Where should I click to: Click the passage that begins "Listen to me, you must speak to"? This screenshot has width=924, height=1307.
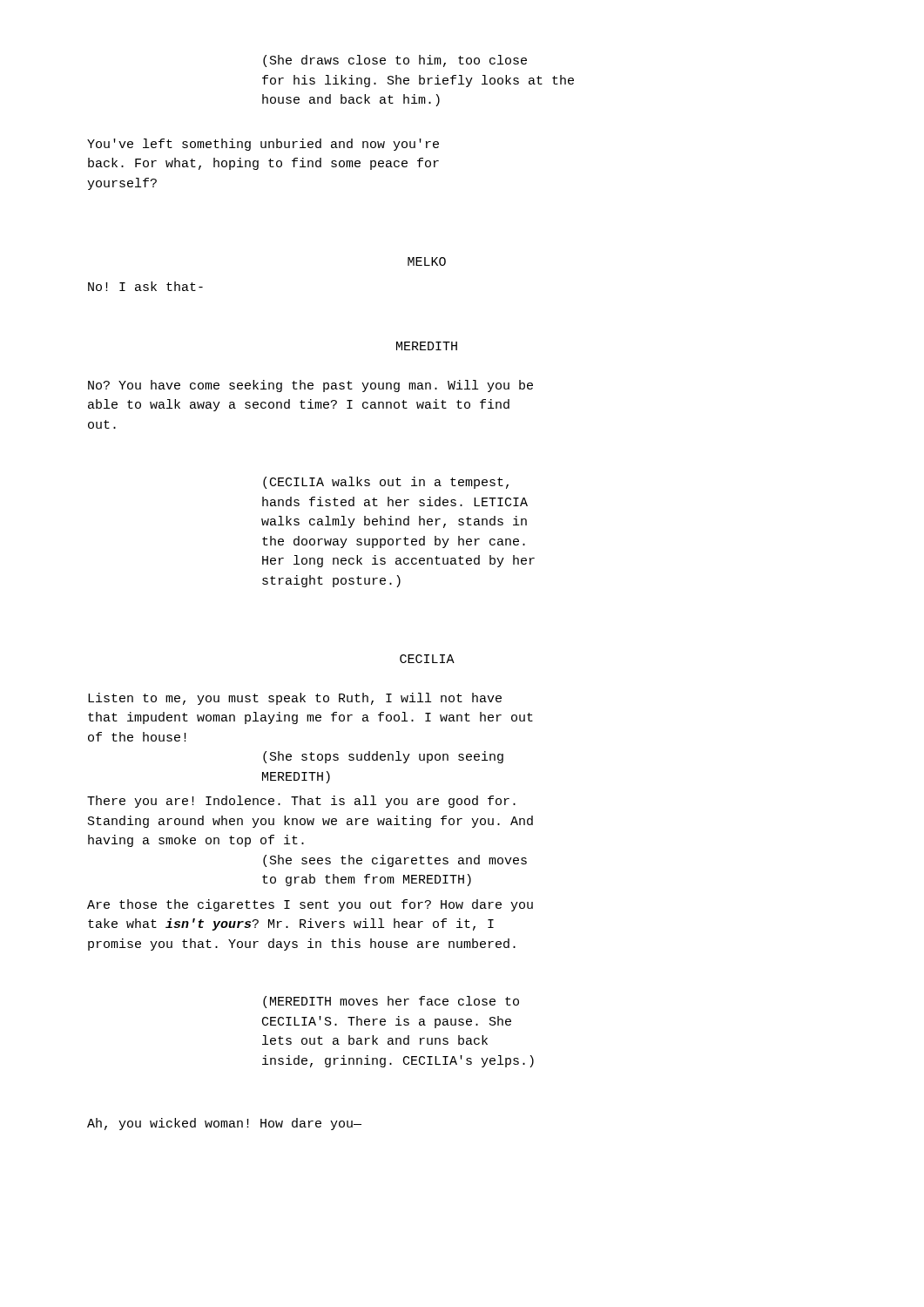[x=427, y=719]
